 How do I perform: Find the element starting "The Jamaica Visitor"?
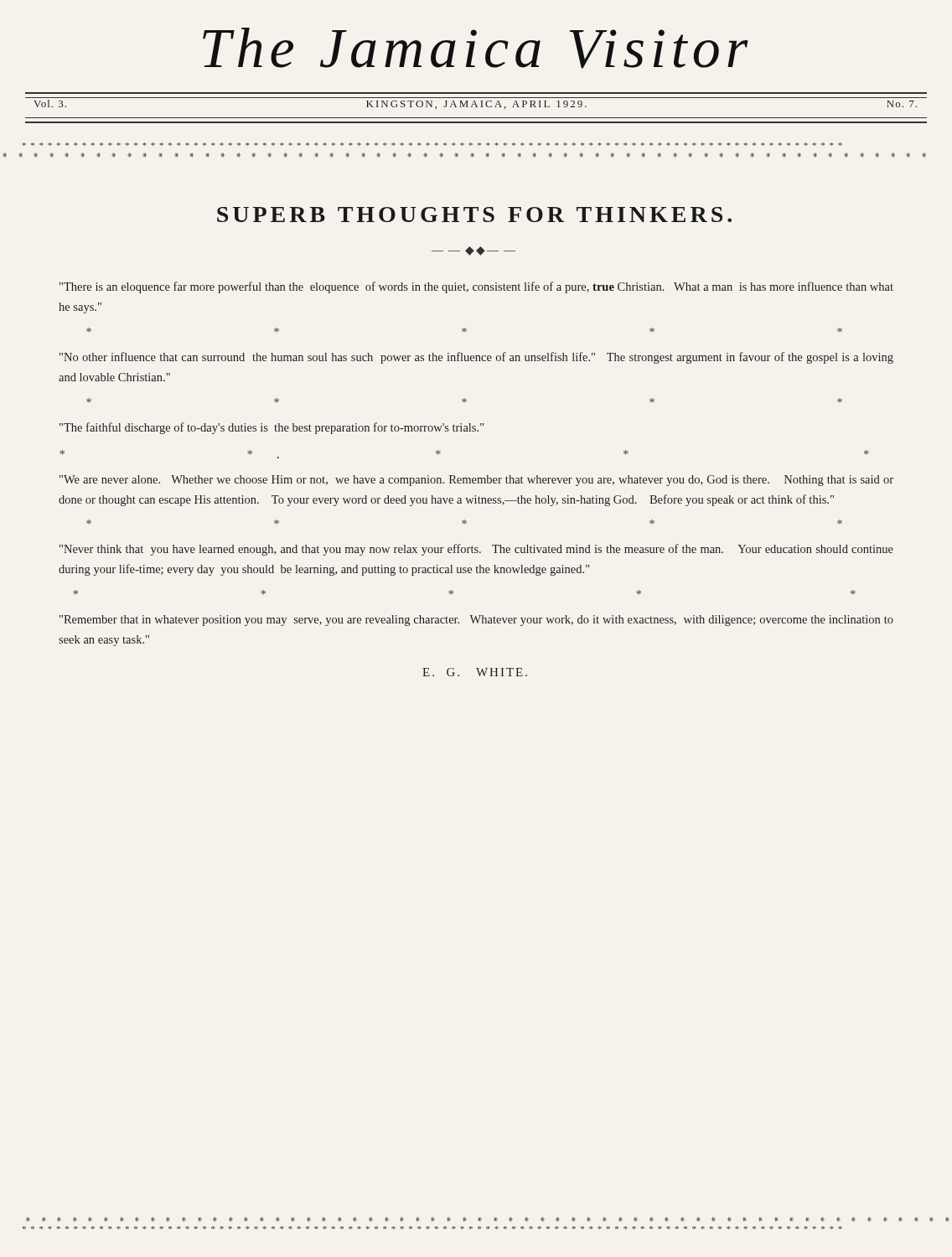(476, 48)
